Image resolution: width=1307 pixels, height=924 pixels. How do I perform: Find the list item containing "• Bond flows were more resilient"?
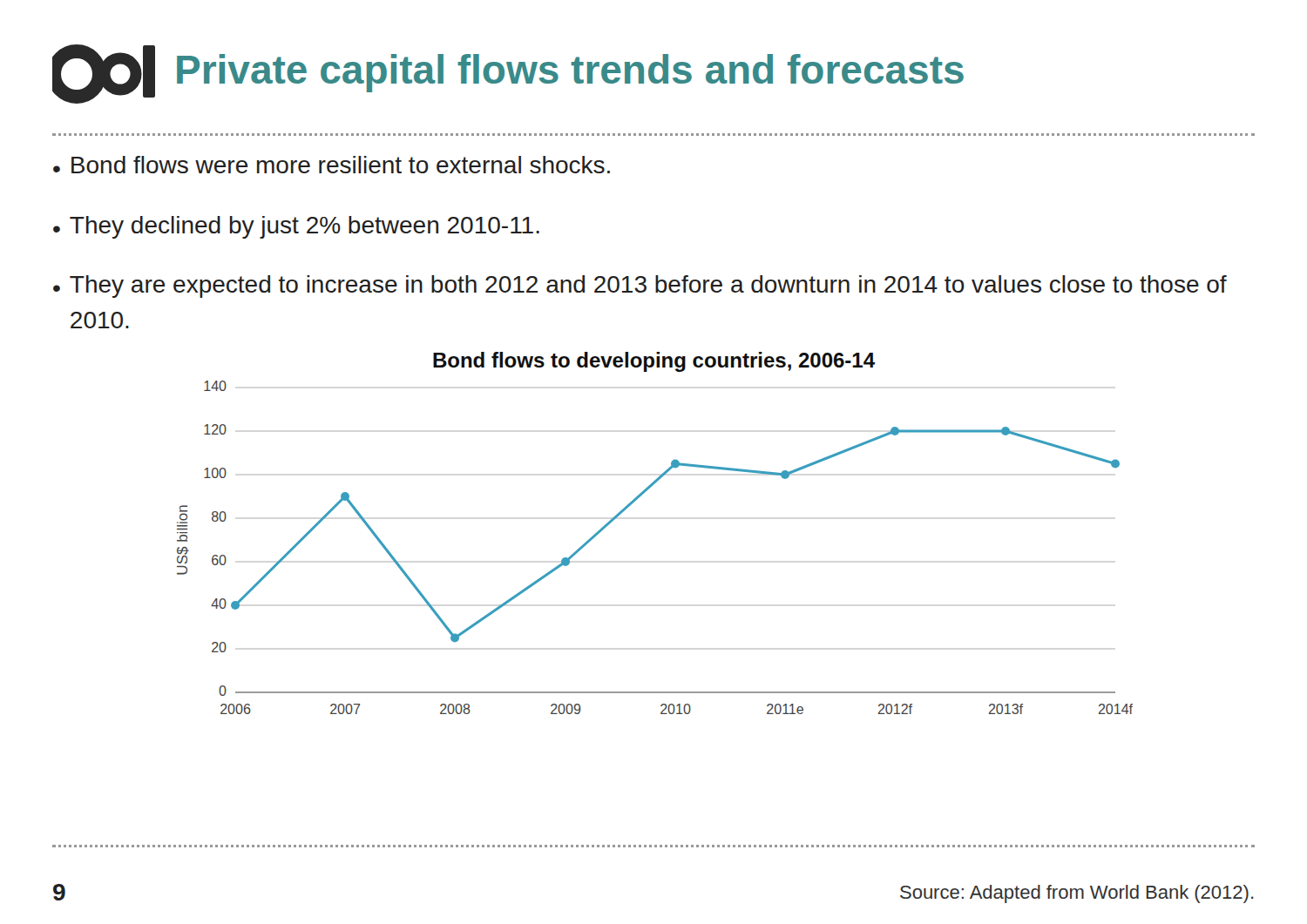coord(332,167)
